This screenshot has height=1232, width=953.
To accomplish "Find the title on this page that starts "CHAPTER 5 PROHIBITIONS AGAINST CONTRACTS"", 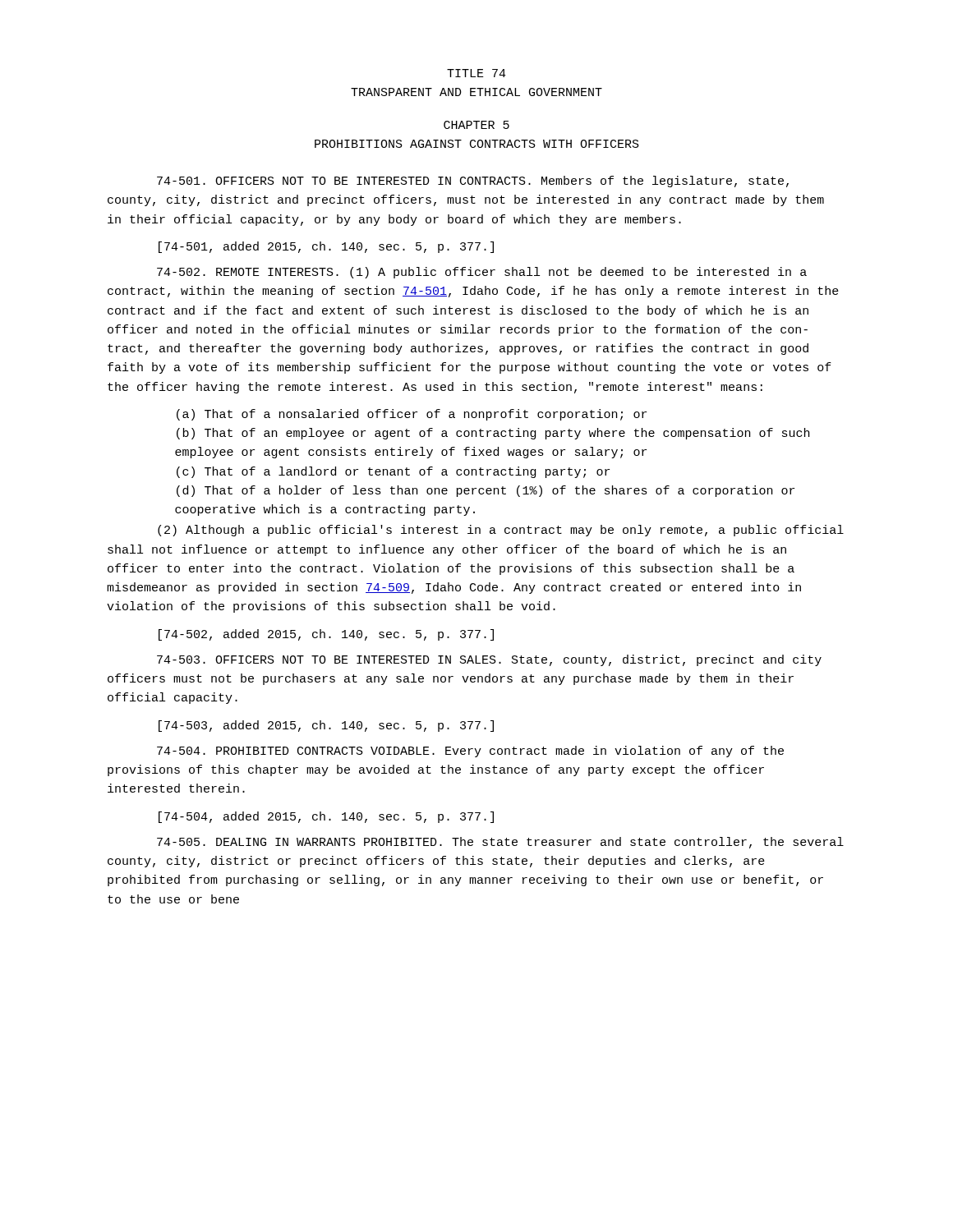I will pos(476,136).
